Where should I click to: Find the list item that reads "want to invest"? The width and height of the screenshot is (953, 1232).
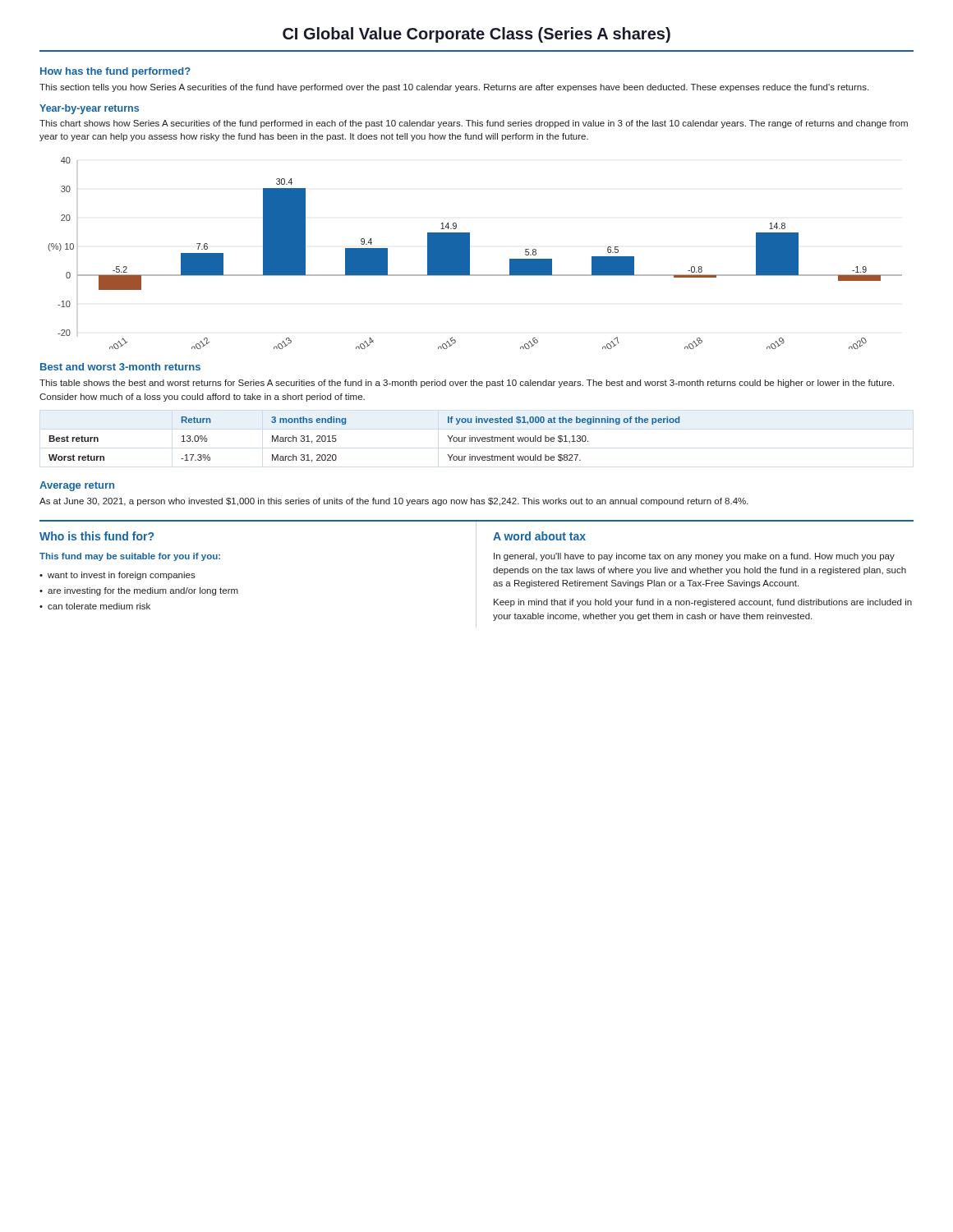121,575
